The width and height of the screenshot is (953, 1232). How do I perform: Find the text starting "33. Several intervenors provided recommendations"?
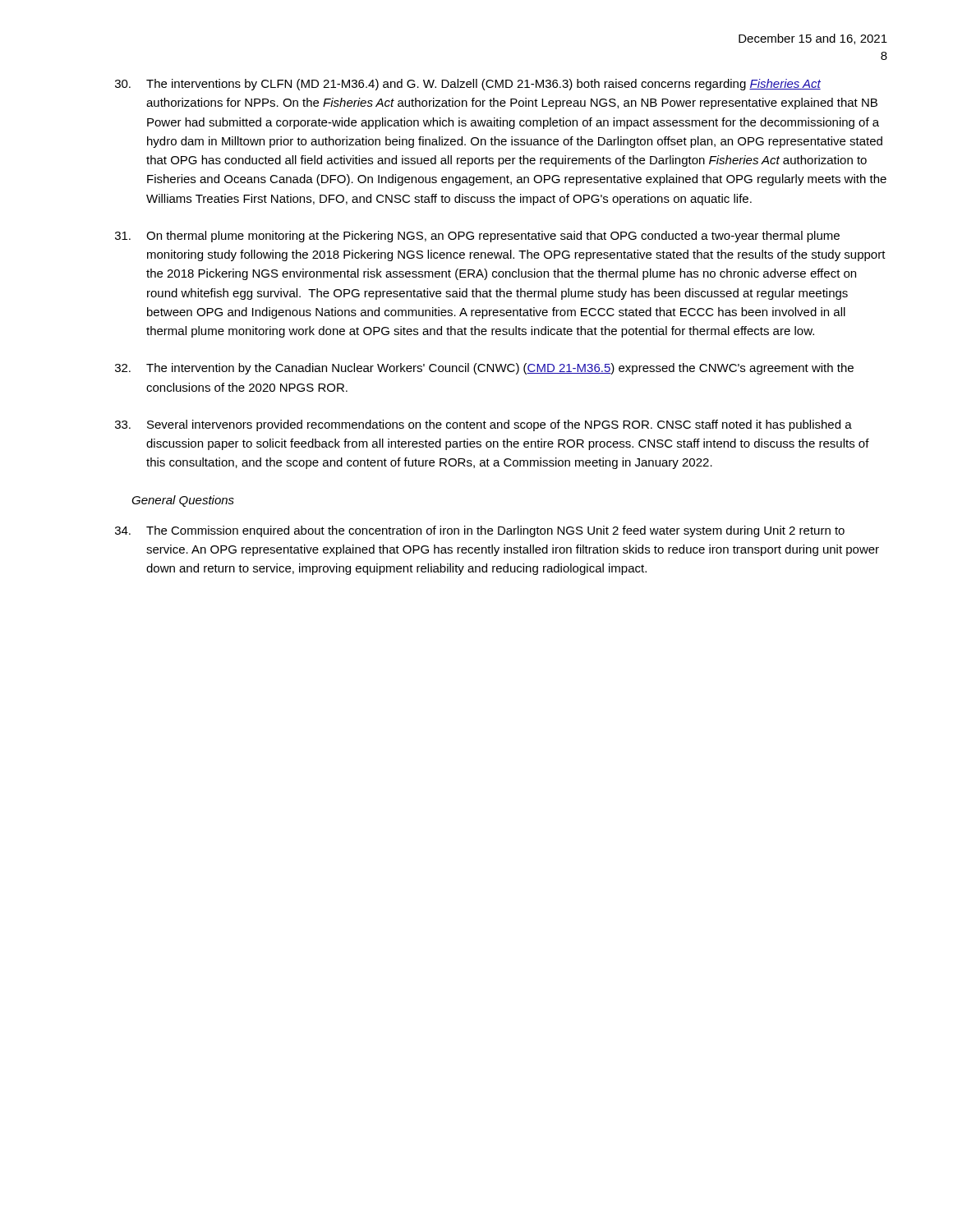485,443
